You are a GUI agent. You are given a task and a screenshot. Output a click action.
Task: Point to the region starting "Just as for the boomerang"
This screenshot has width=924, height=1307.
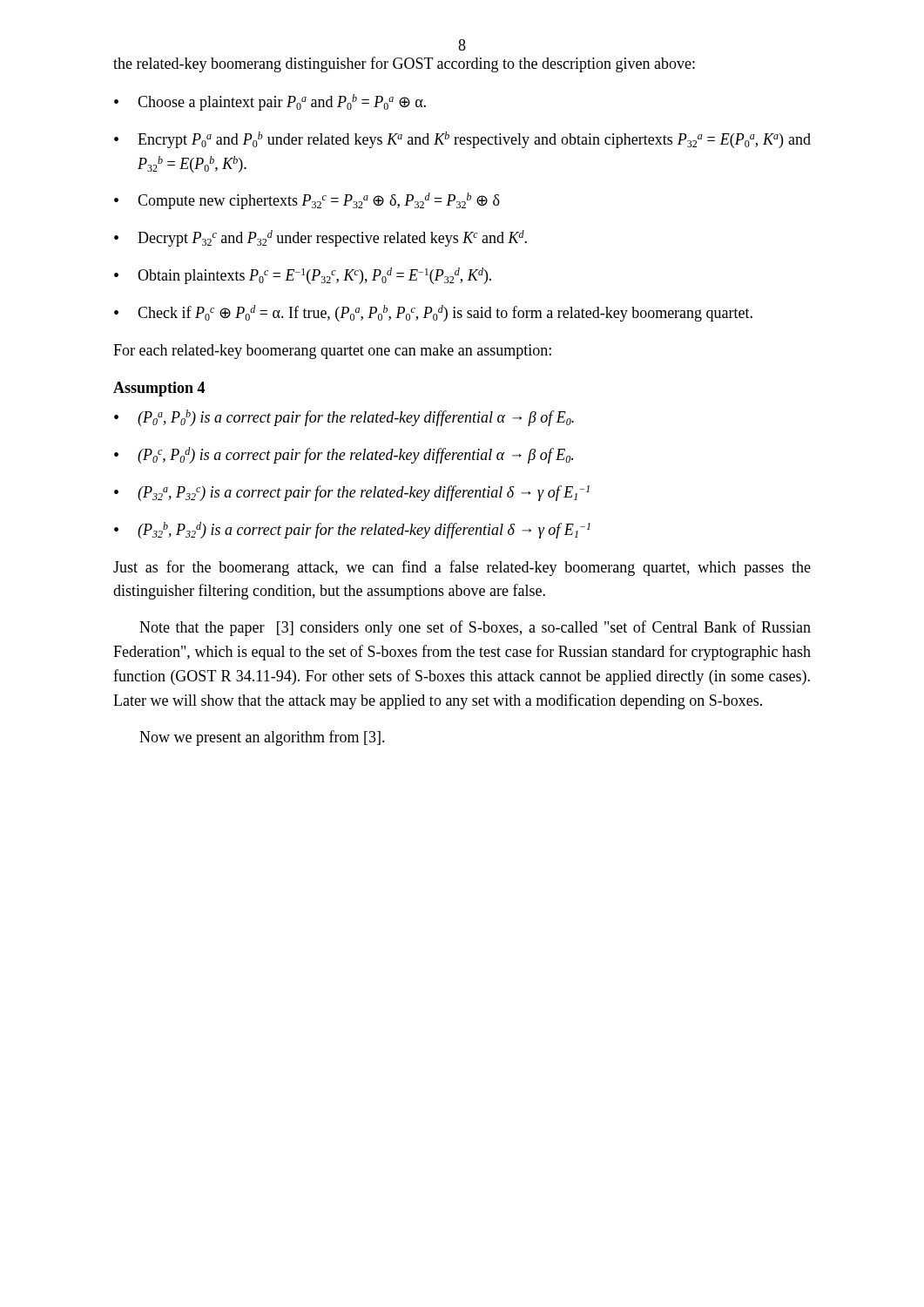pos(462,580)
